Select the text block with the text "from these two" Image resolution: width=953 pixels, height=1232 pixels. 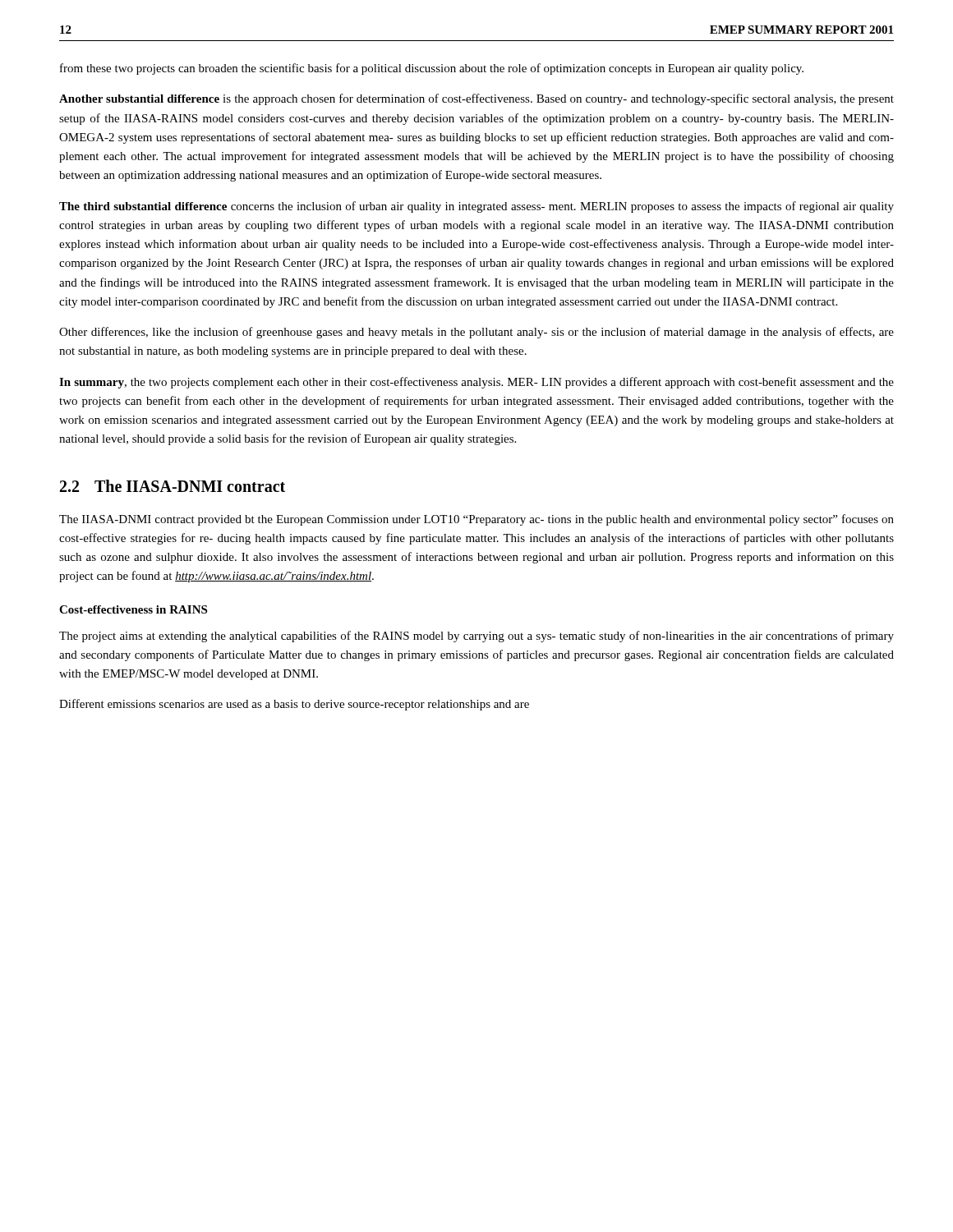[432, 68]
